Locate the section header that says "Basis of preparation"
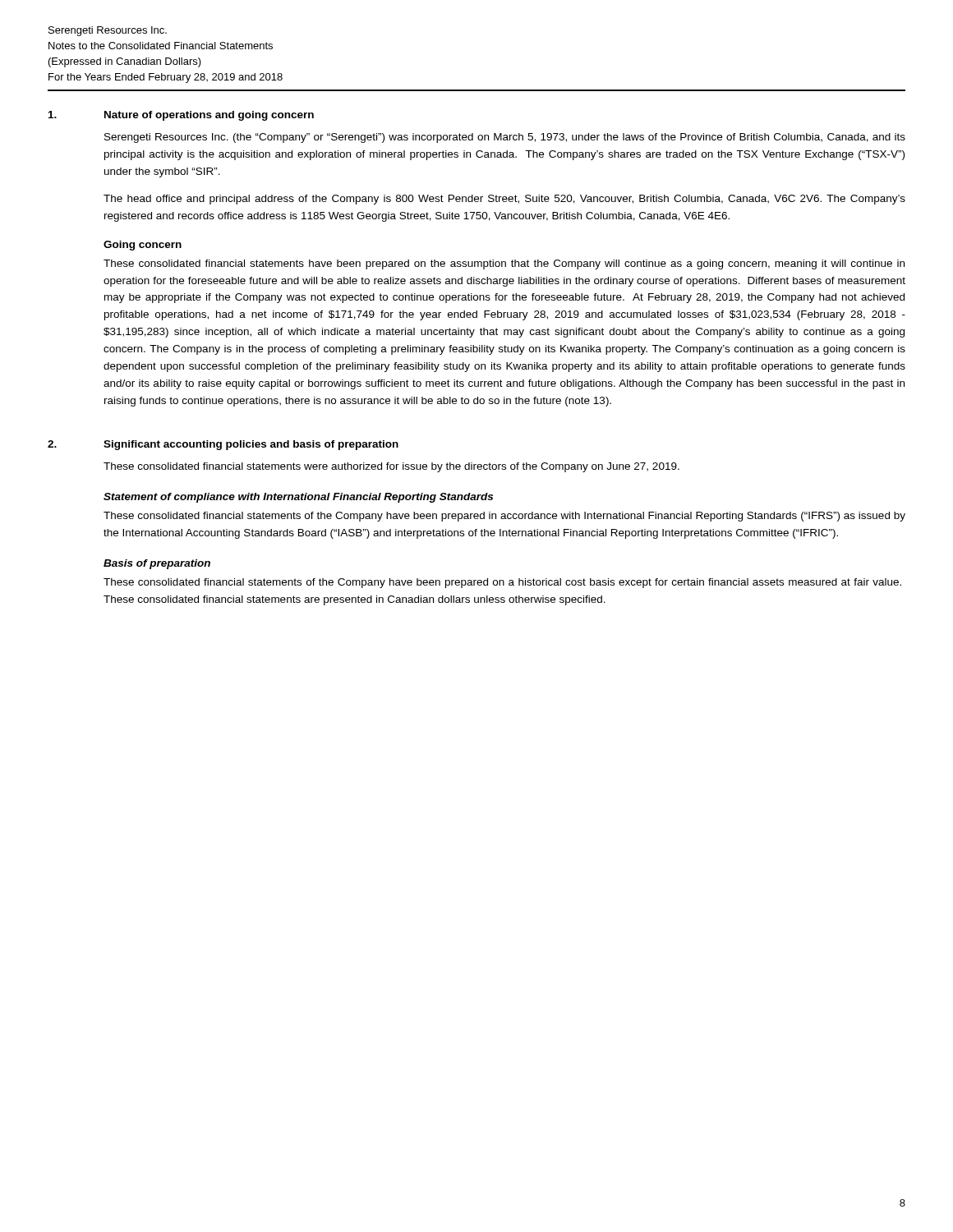Screen dimensions: 1232x953 point(157,563)
